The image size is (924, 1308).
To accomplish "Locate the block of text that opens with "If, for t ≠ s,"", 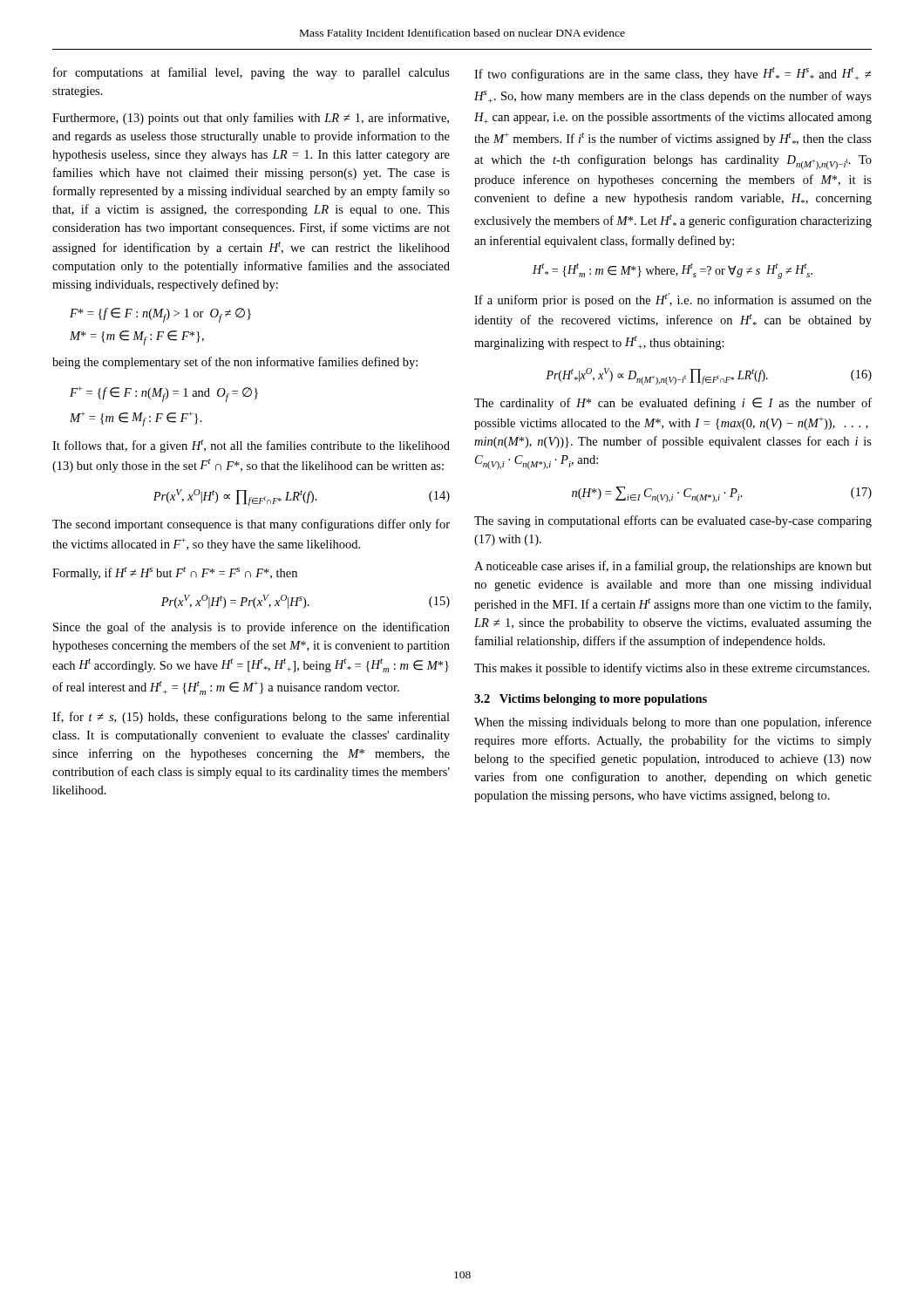I will pyautogui.click(x=251, y=754).
